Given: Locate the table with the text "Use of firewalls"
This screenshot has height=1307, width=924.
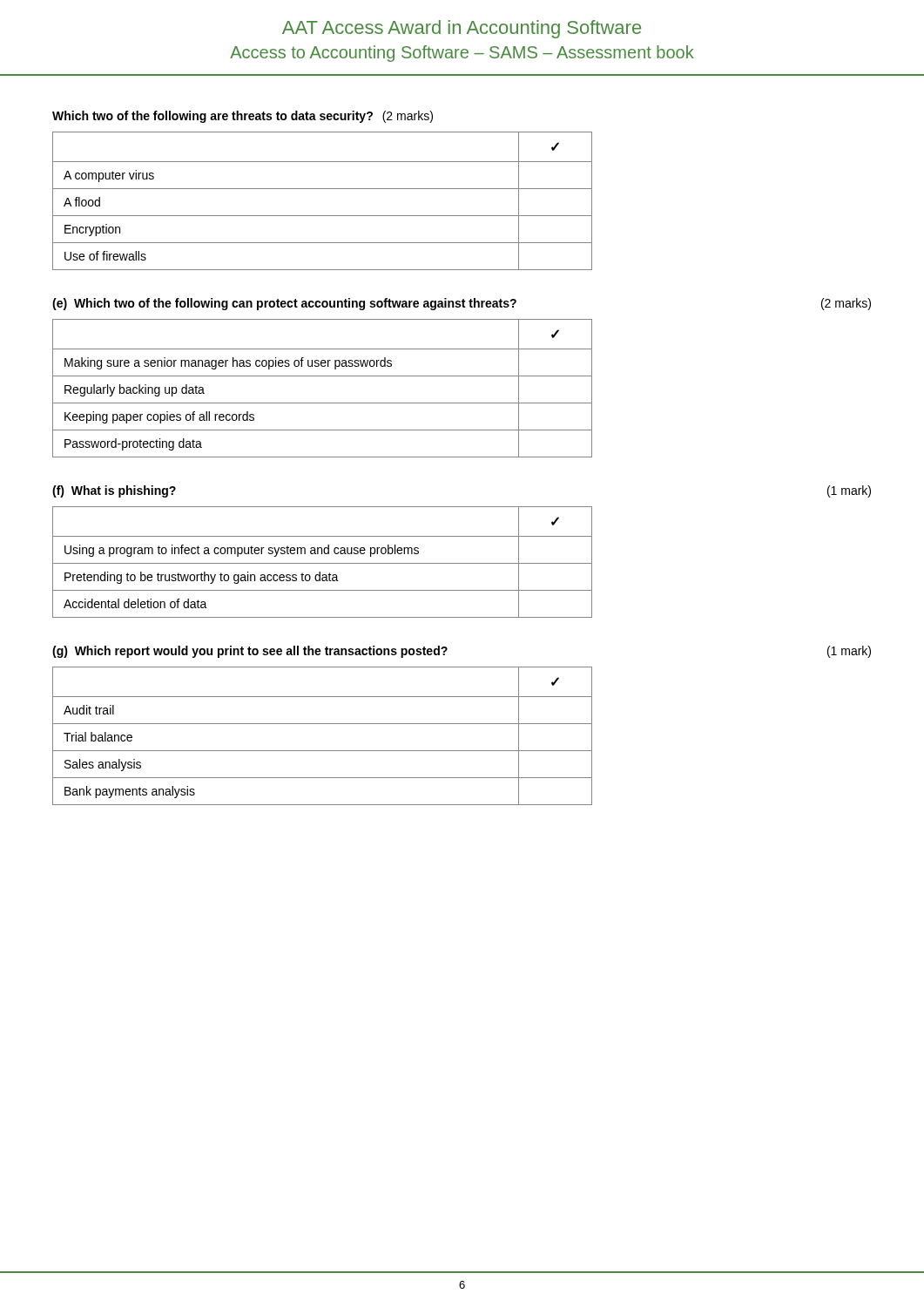Looking at the screenshot, I should point(462,200).
